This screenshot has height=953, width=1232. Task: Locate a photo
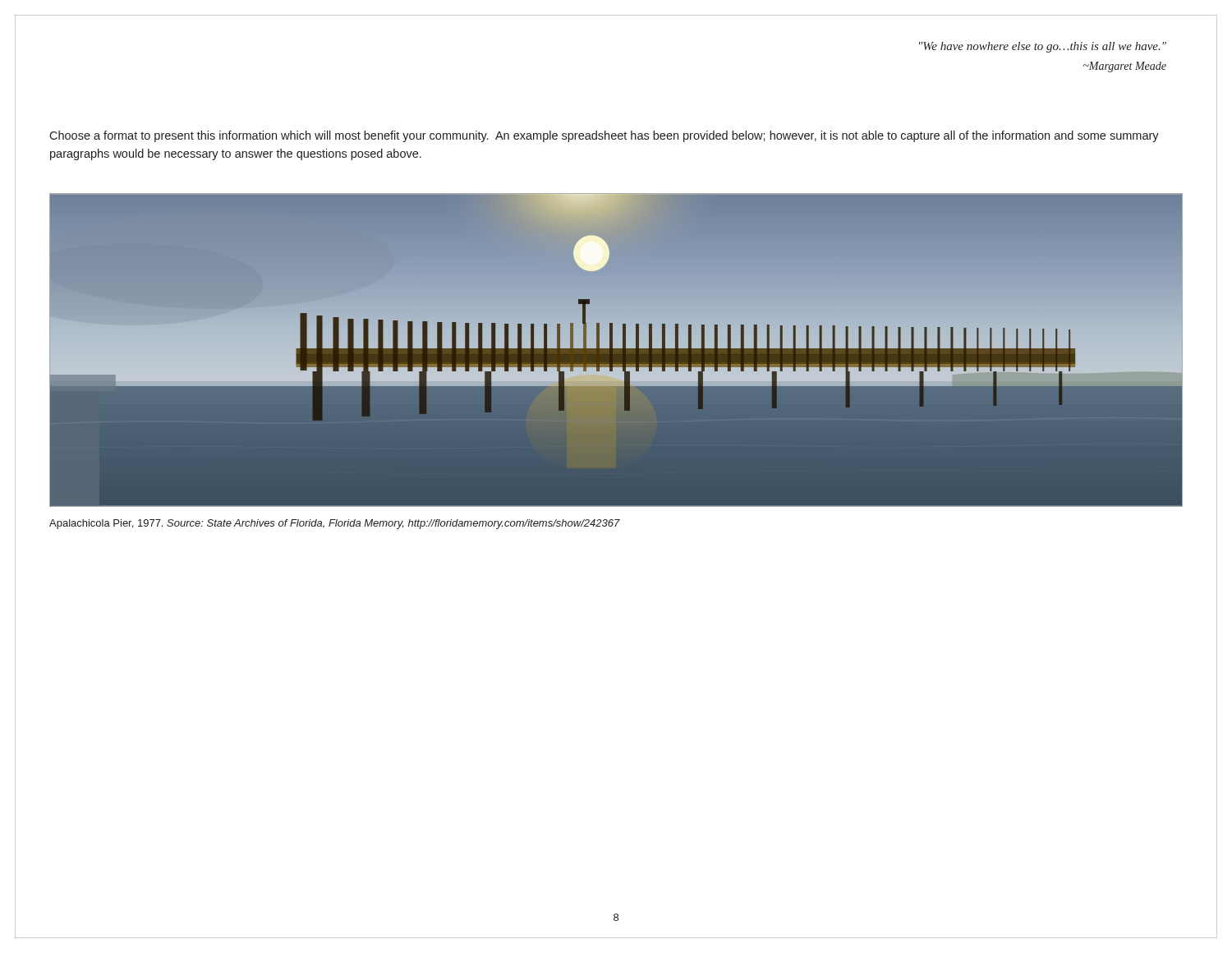pyautogui.click(x=616, y=350)
